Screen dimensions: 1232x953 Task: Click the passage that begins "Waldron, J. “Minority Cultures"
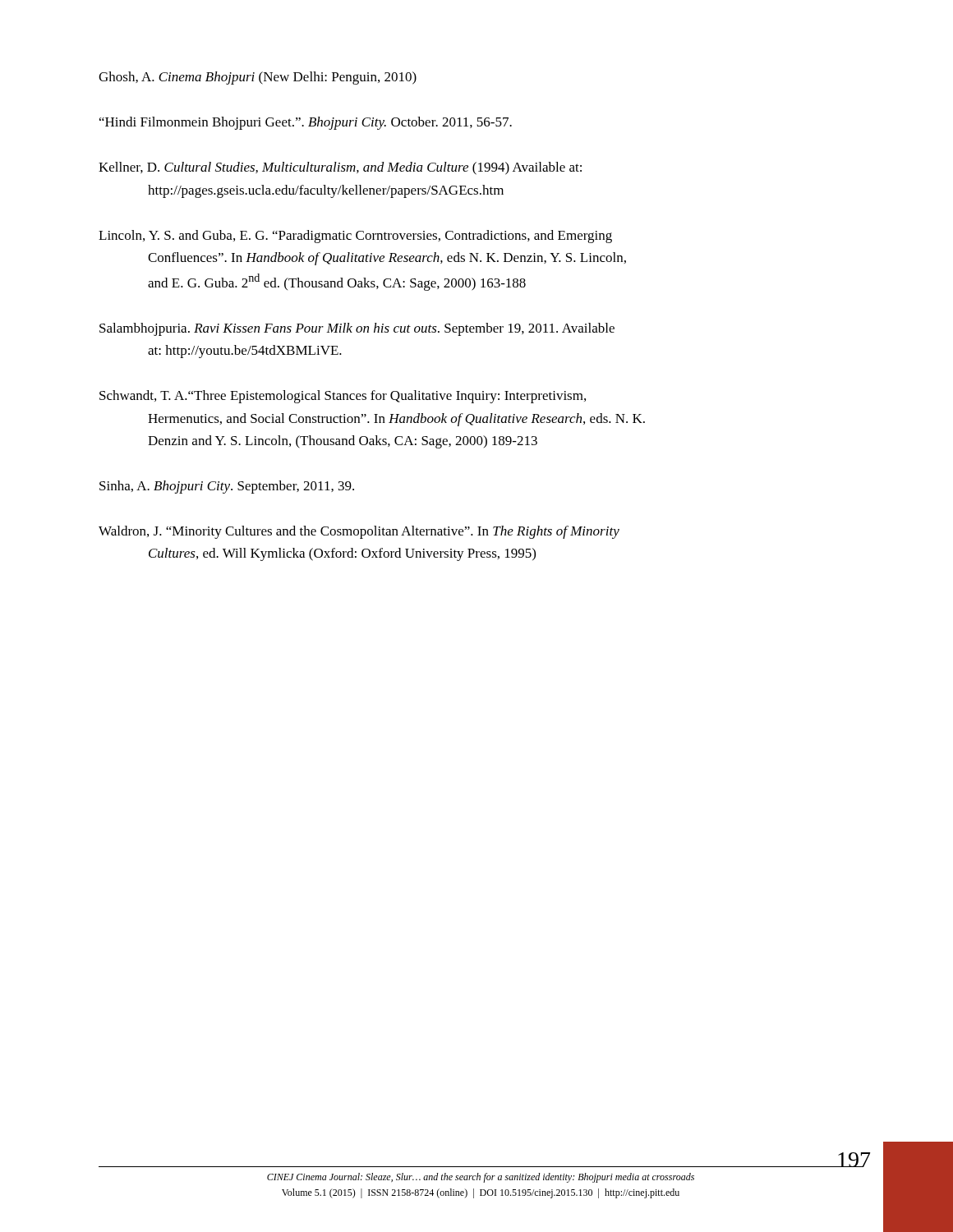(476, 542)
